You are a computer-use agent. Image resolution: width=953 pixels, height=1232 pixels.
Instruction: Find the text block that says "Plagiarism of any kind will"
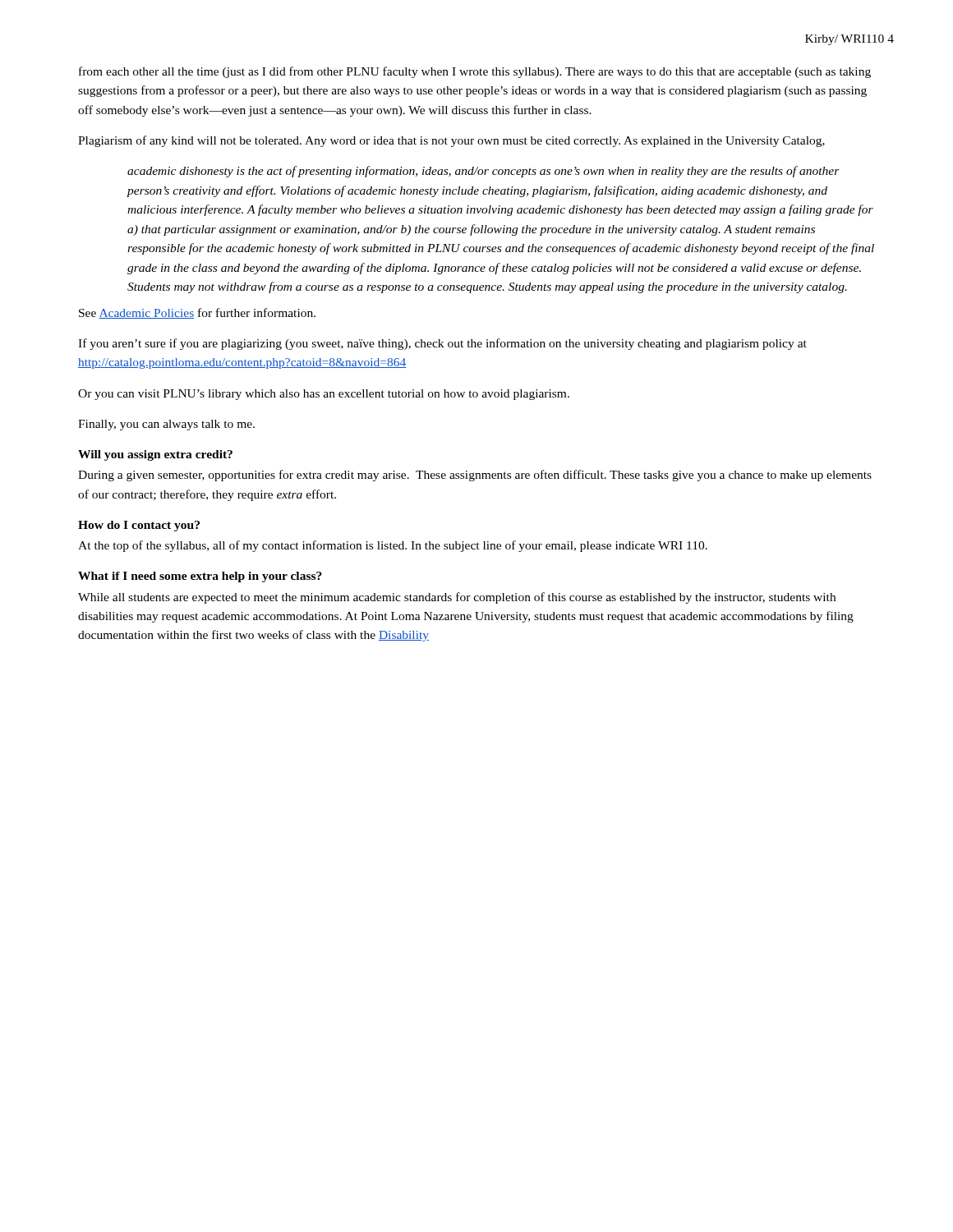452,140
